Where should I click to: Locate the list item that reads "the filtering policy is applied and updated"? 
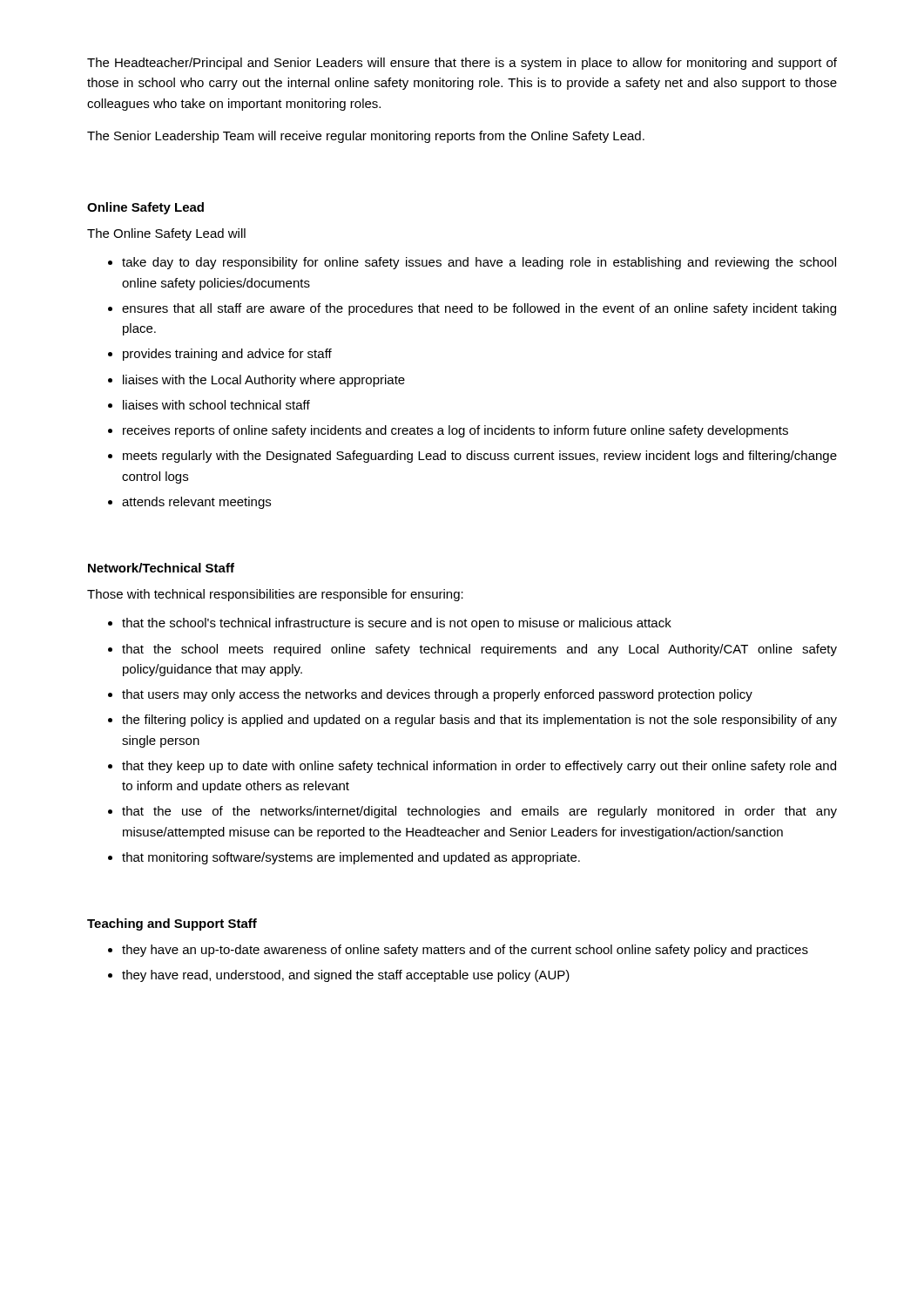point(479,730)
